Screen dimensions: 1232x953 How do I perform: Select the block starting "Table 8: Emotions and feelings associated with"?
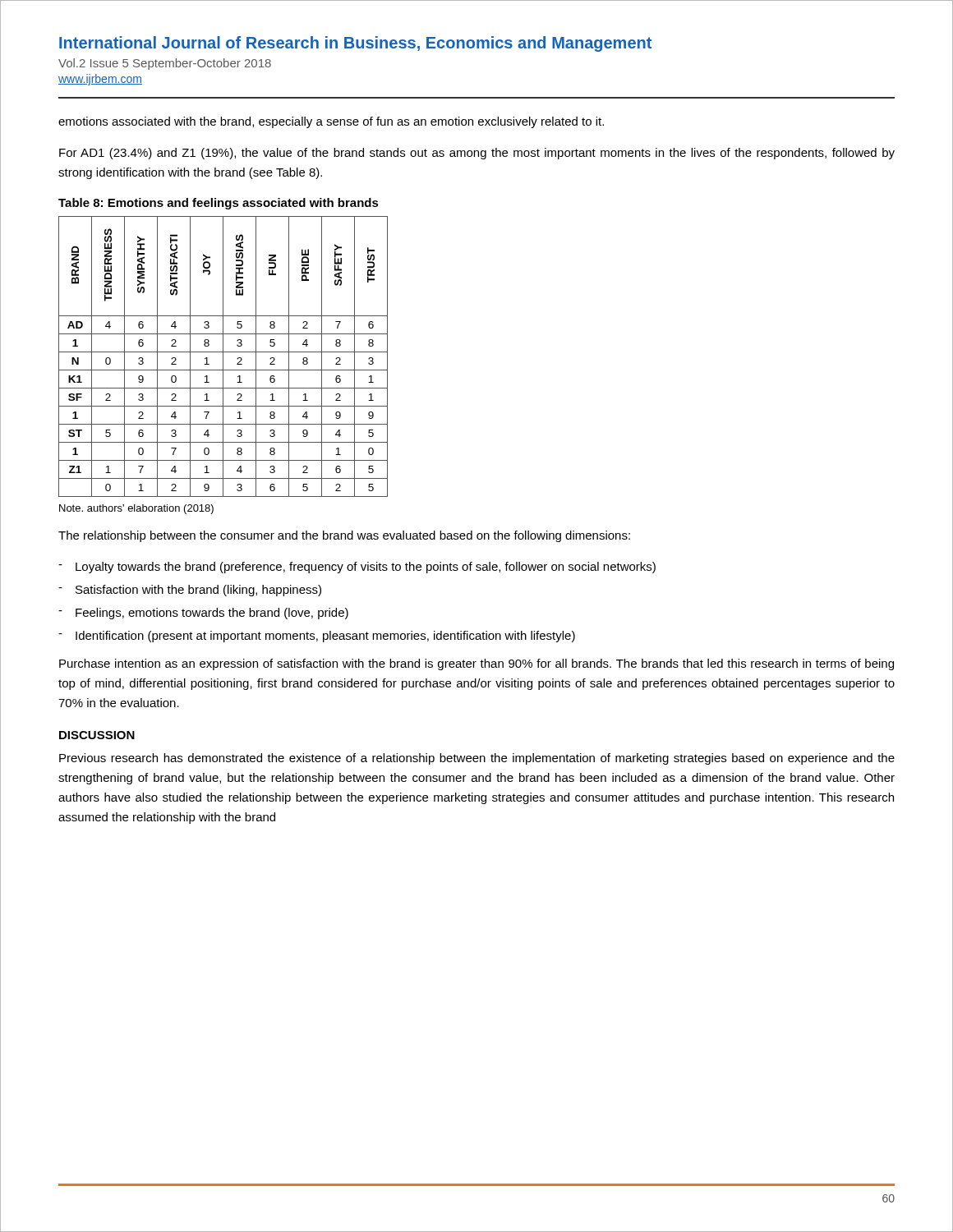[x=218, y=202]
